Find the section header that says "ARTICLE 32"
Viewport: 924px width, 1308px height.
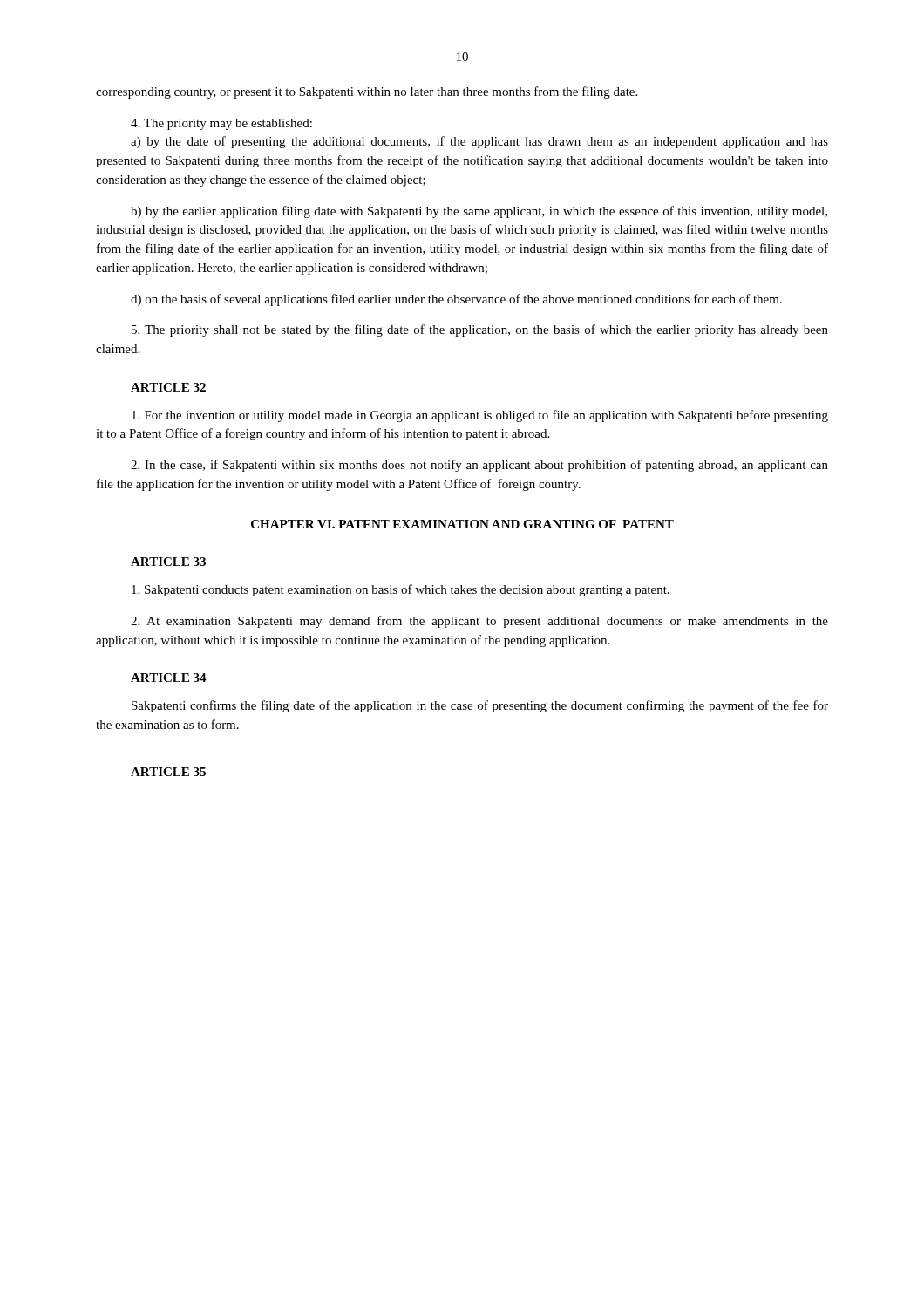tap(168, 387)
